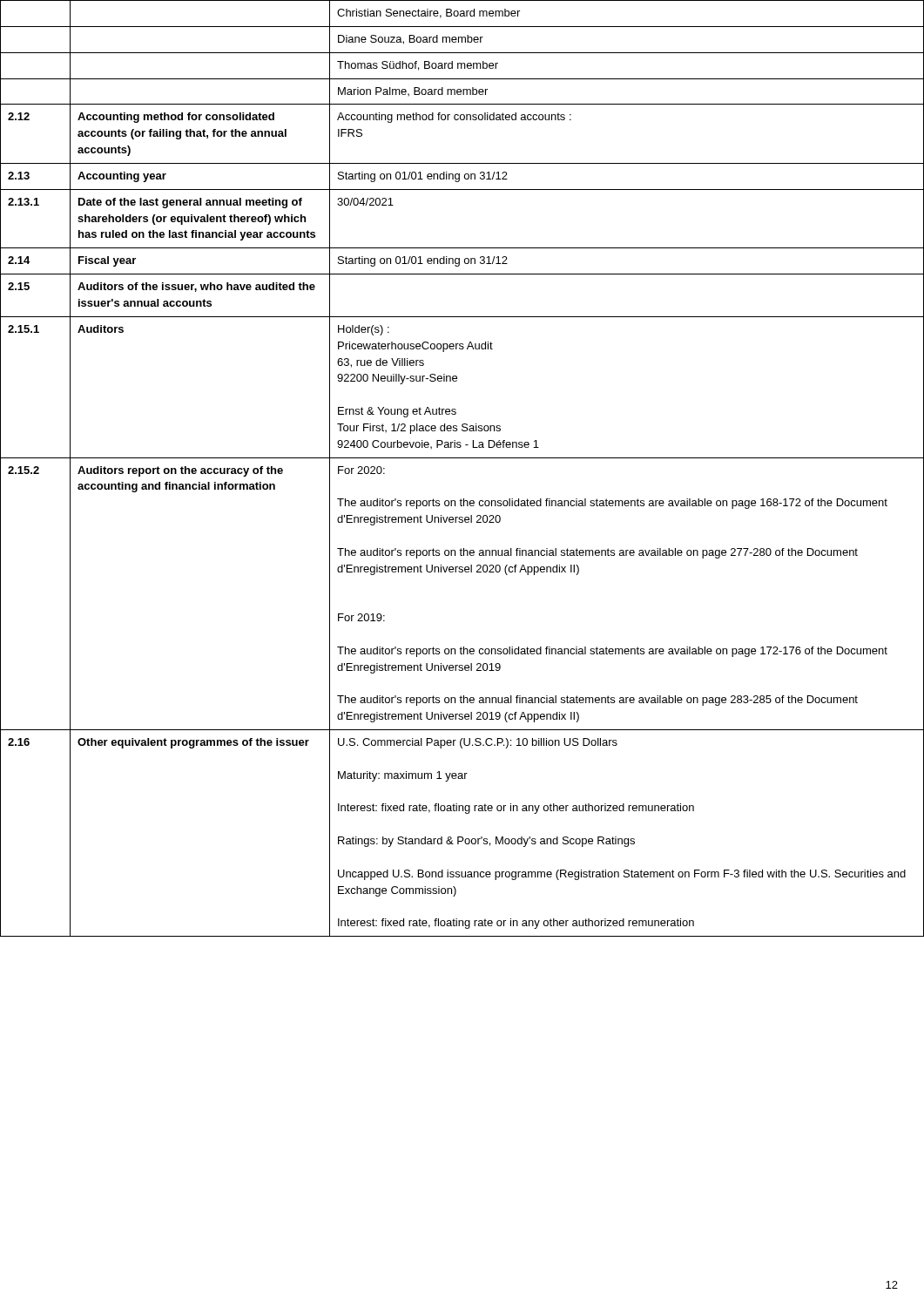The image size is (924, 1307).
Task: Select the table that reads "Holder(s) : PricewaterhouseCoopers"
Action: click(x=462, y=640)
